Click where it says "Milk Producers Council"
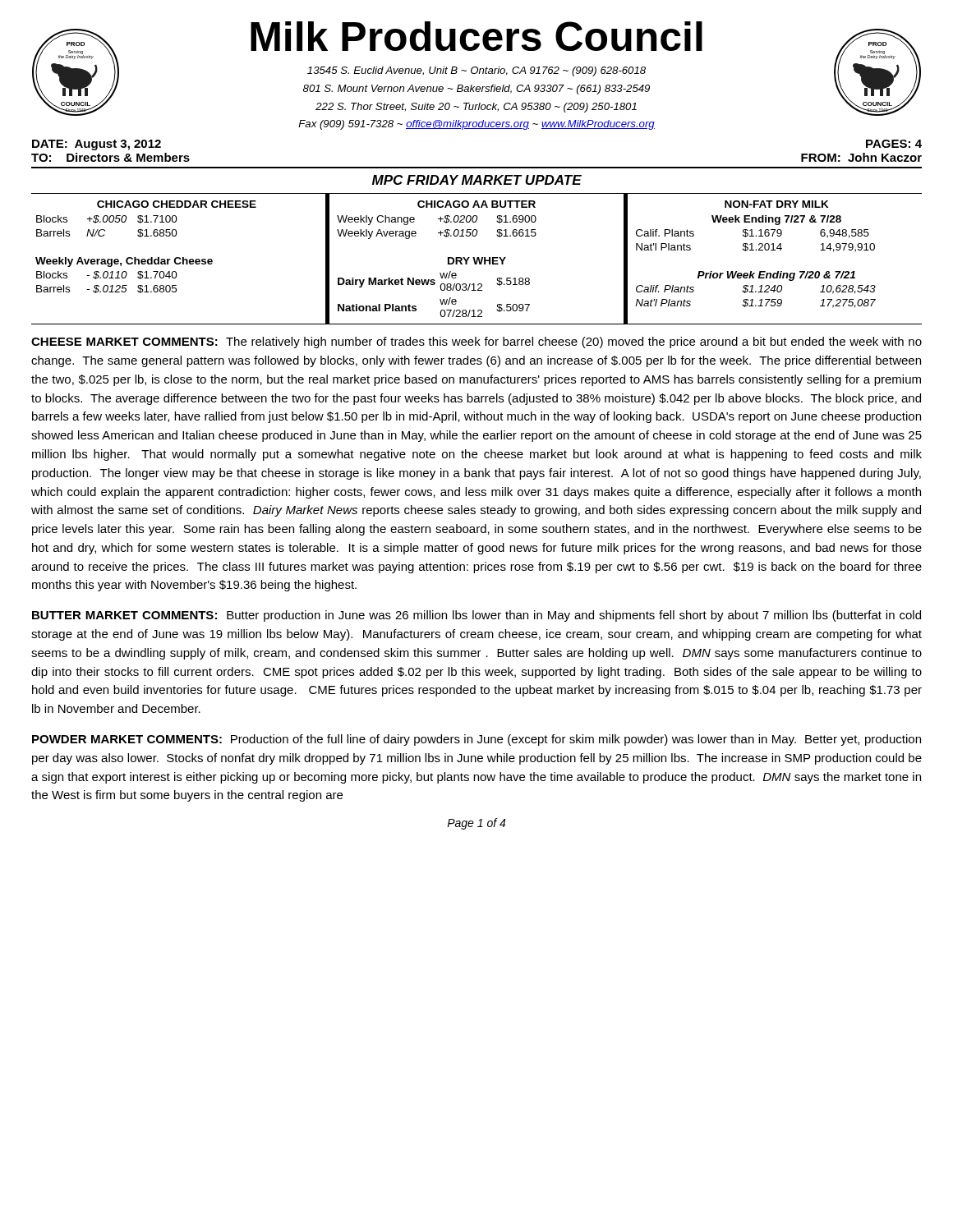This screenshot has width=953, height=1232. [476, 37]
